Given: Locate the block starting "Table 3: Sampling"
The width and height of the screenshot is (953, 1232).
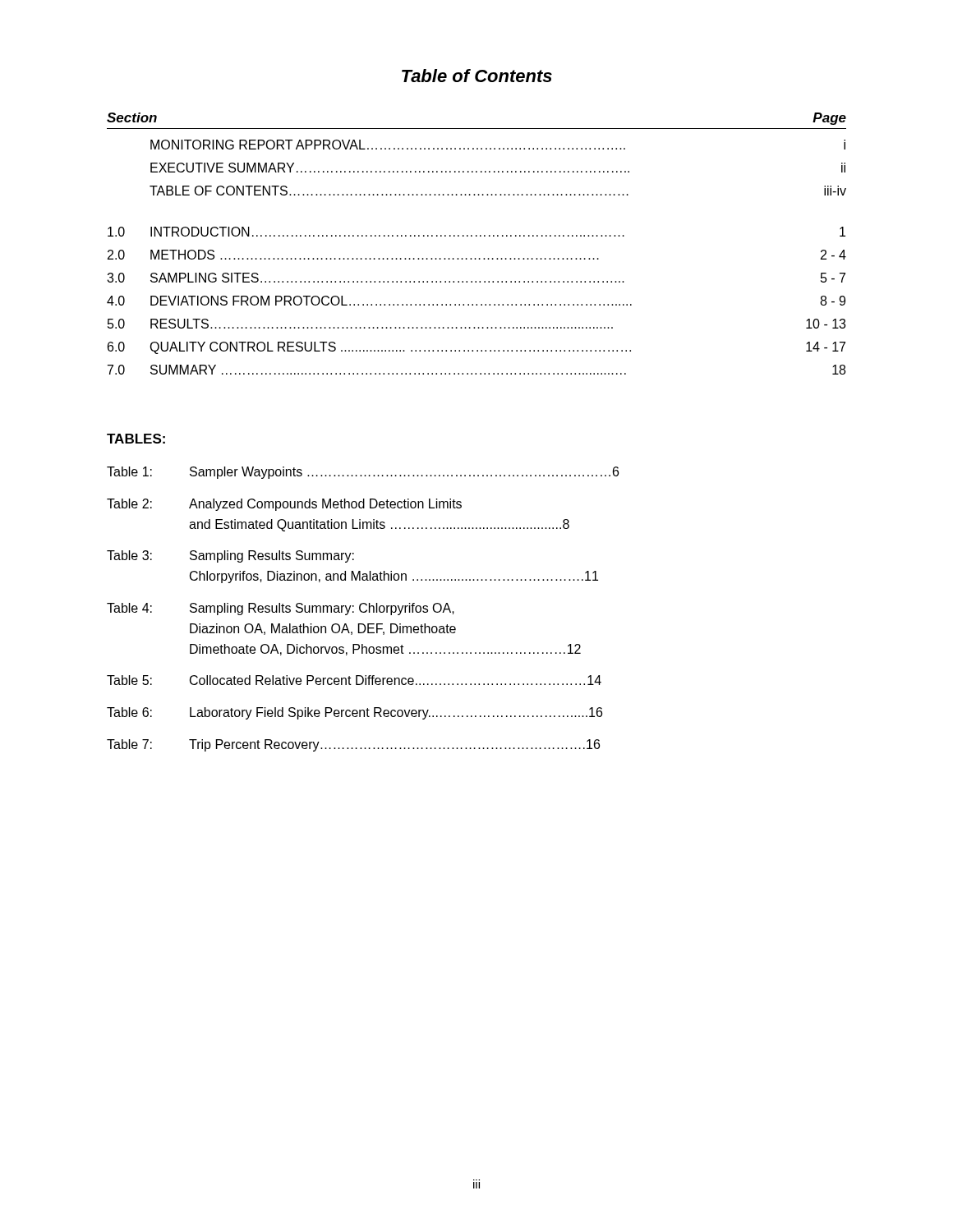Looking at the screenshot, I should (230, 556).
